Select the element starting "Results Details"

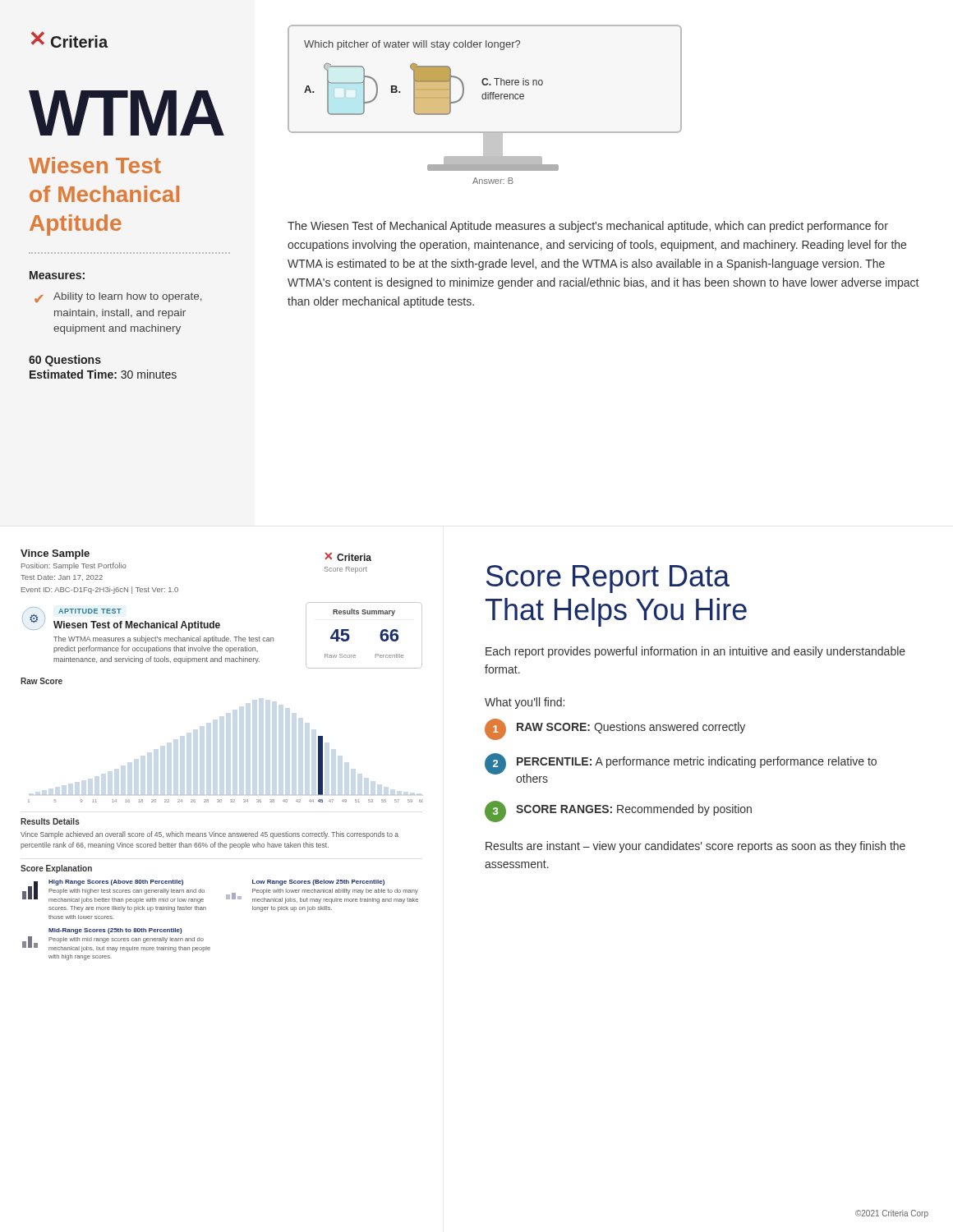click(x=50, y=822)
